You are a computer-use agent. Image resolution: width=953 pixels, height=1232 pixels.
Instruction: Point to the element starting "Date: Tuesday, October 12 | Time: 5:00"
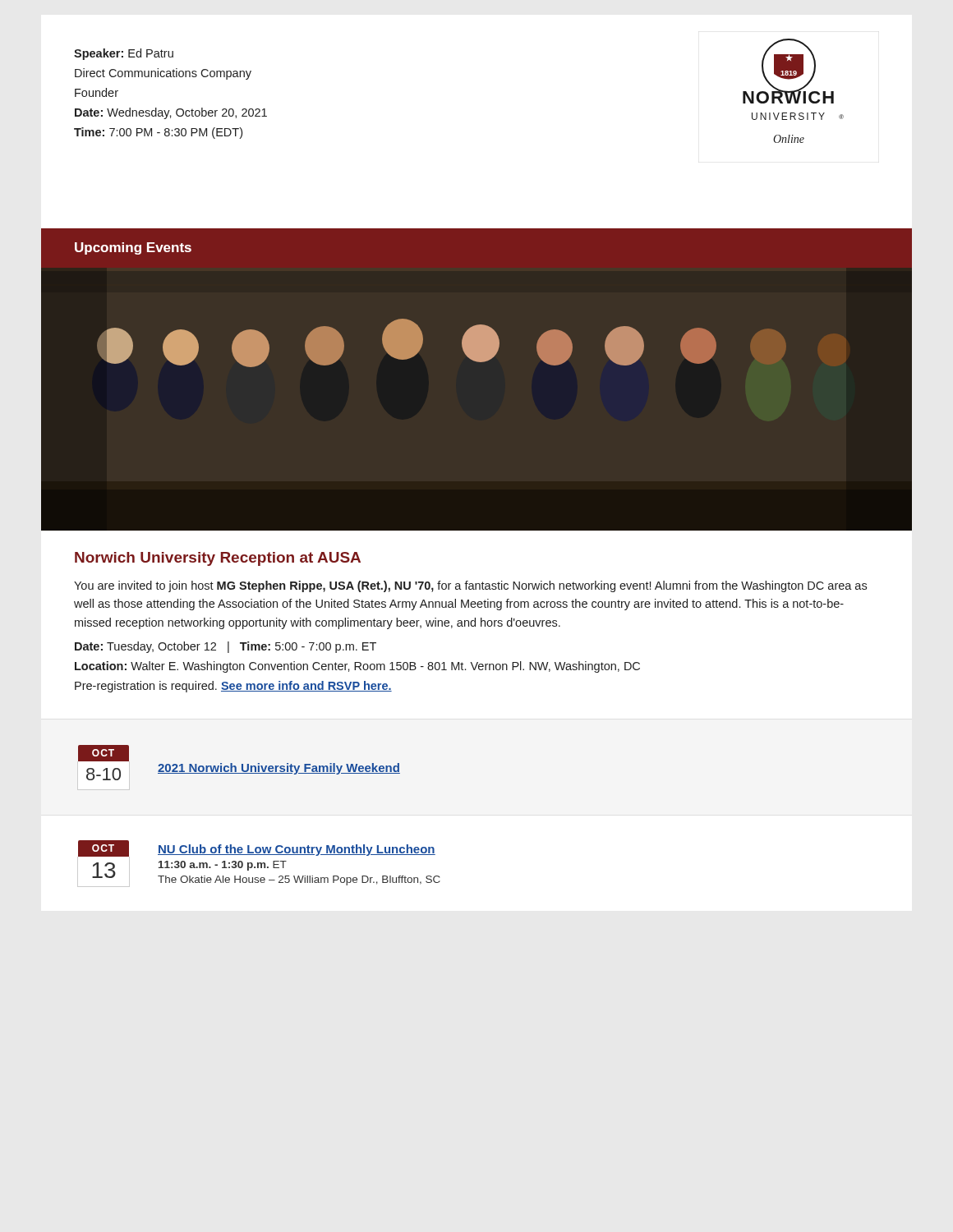click(225, 647)
